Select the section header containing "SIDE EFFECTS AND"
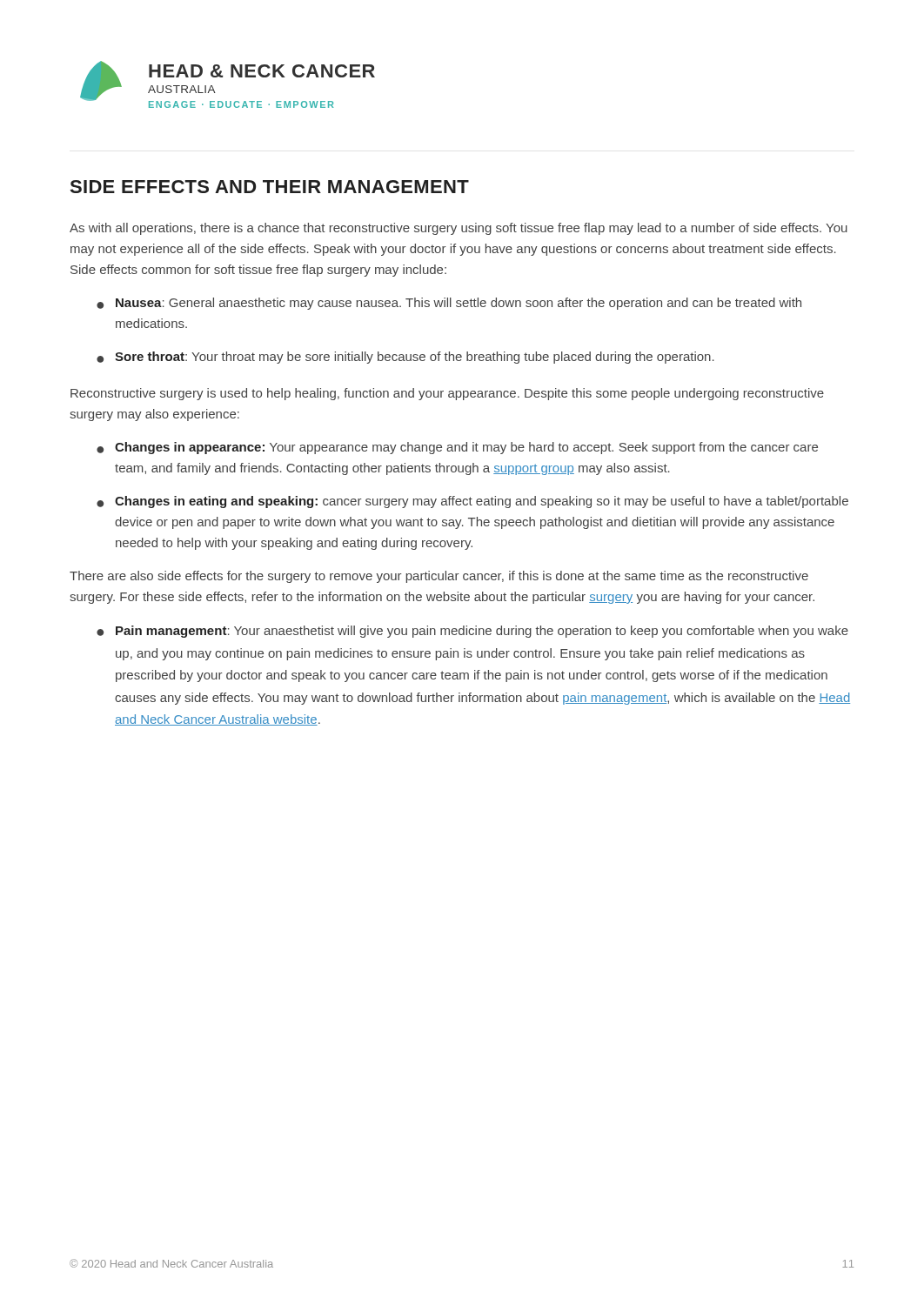Image resolution: width=924 pixels, height=1305 pixels. pos(269,187)
